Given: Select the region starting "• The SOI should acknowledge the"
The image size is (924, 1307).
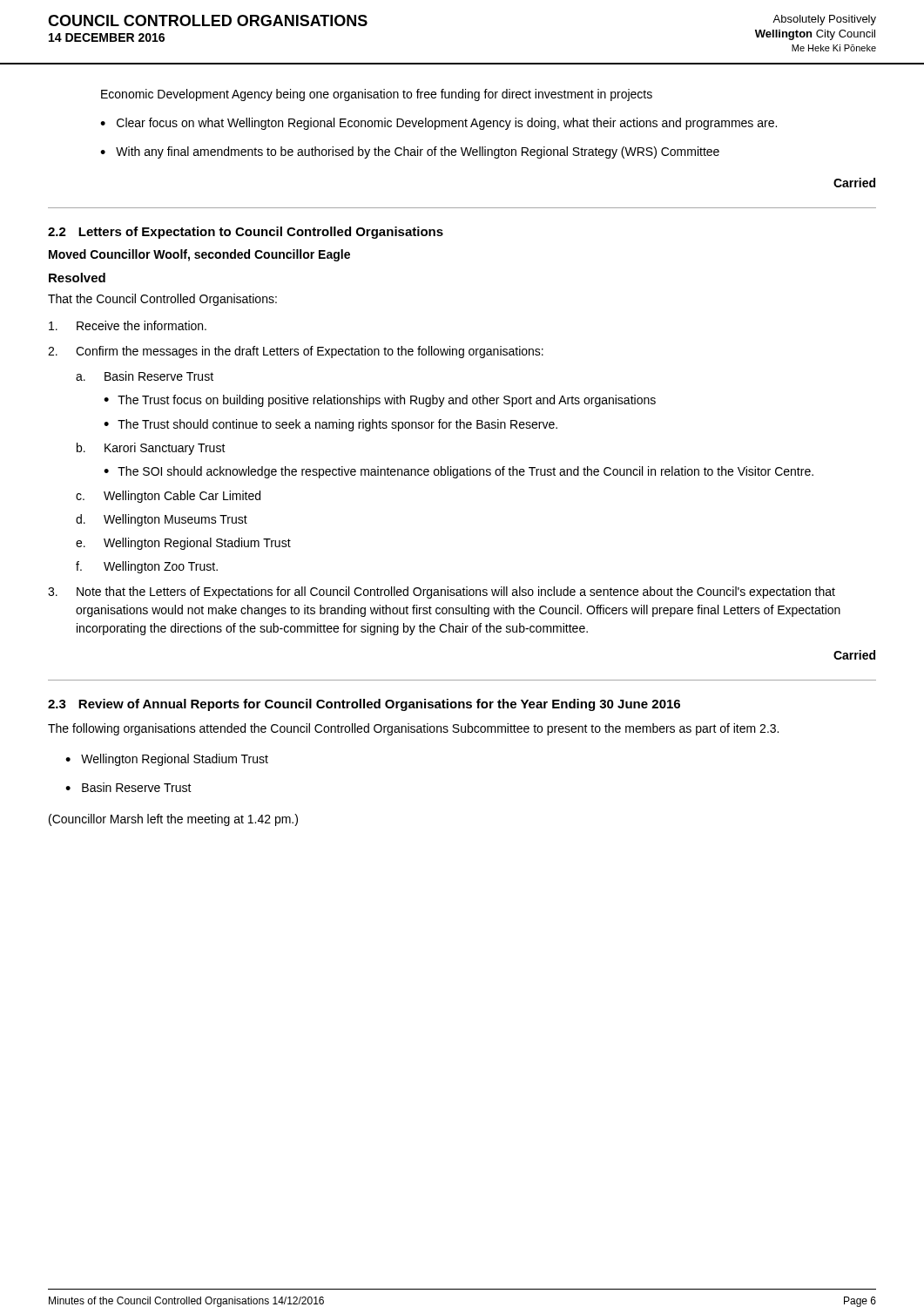Looking at the screenshot, I should (x=490, y=472).
